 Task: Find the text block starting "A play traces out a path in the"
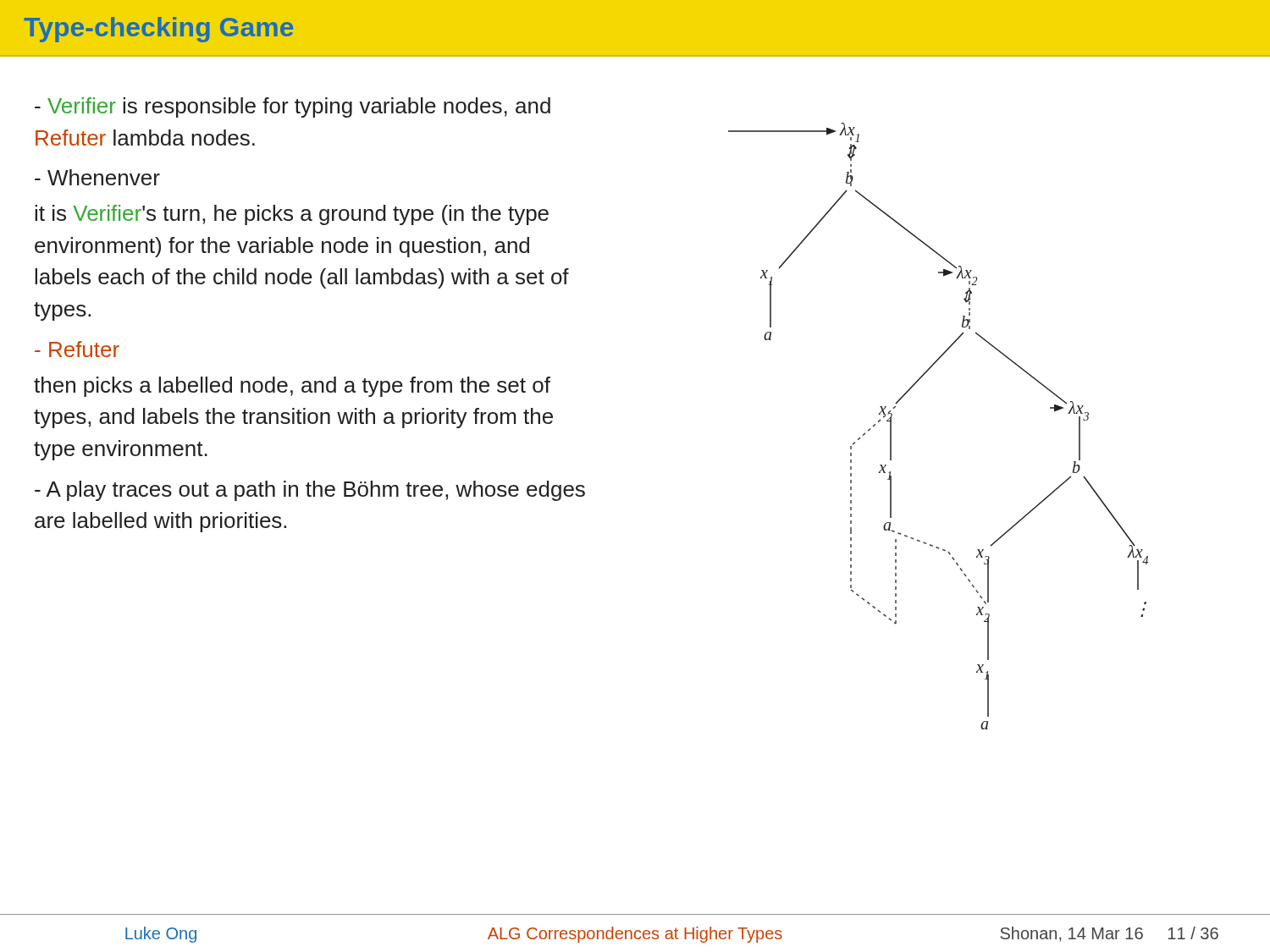pyautogui.click(x=310, y=505)
